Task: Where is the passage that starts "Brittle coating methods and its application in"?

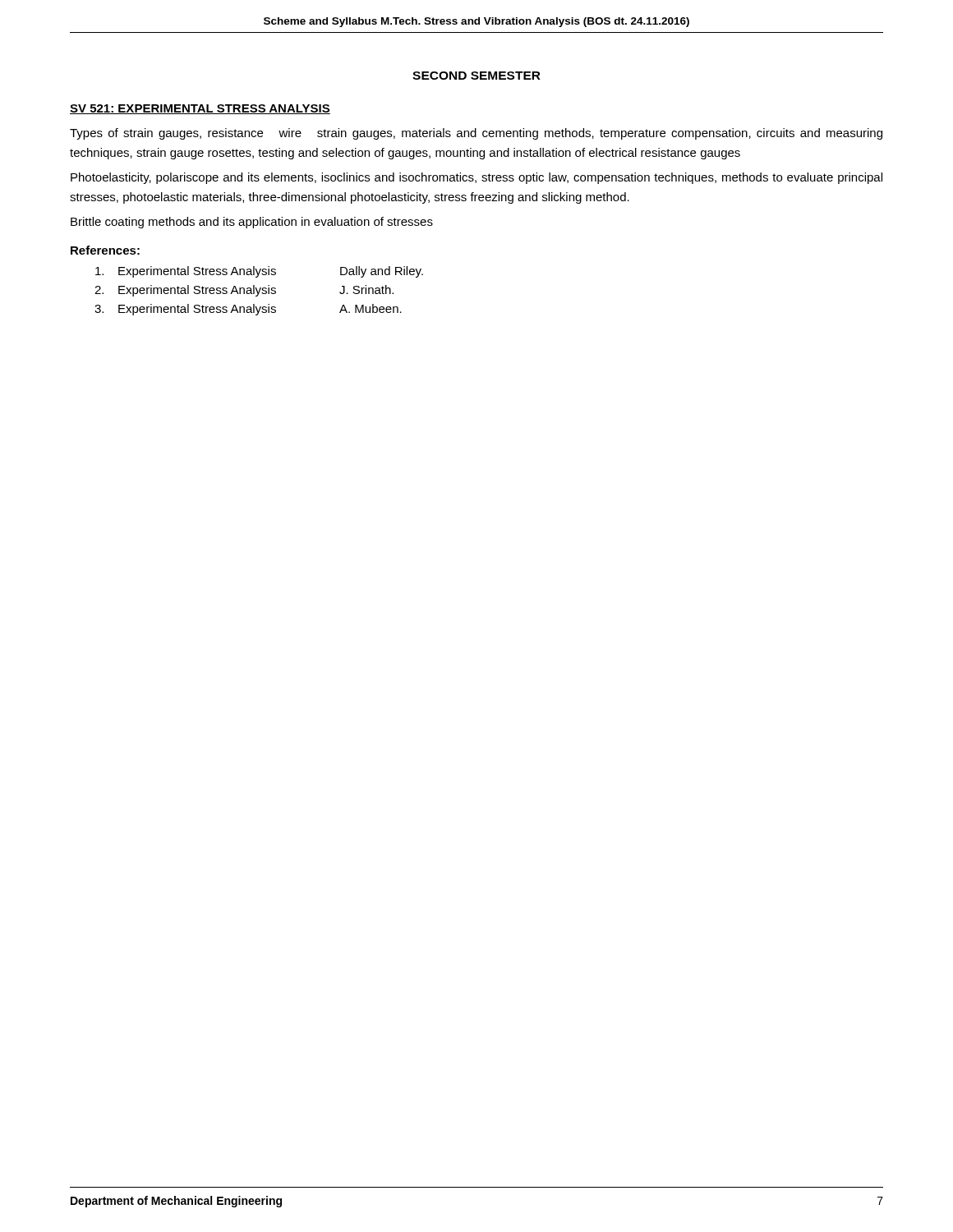Action: pos(251,221)
